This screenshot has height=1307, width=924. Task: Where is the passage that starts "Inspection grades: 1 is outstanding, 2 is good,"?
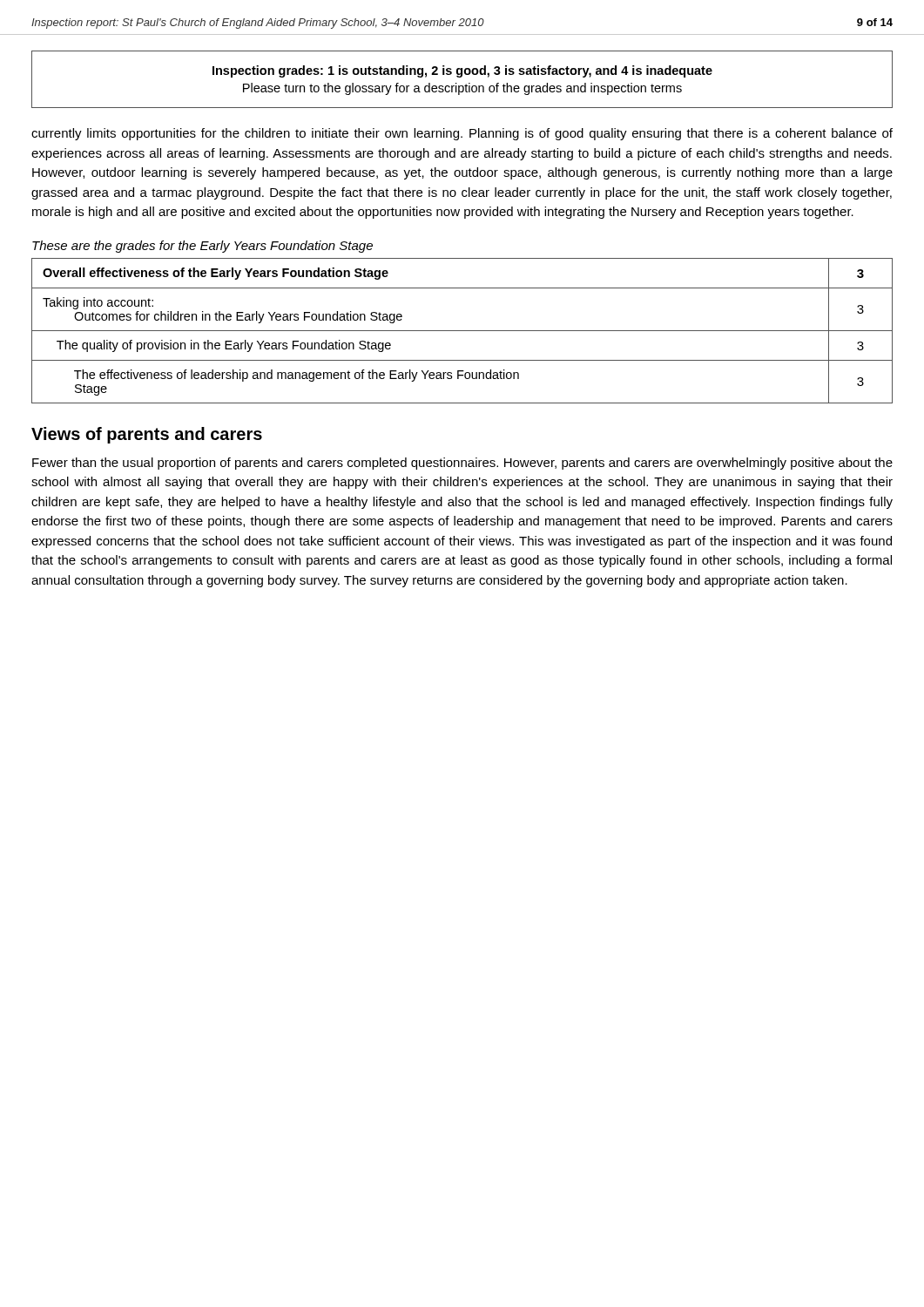[462, 79]
